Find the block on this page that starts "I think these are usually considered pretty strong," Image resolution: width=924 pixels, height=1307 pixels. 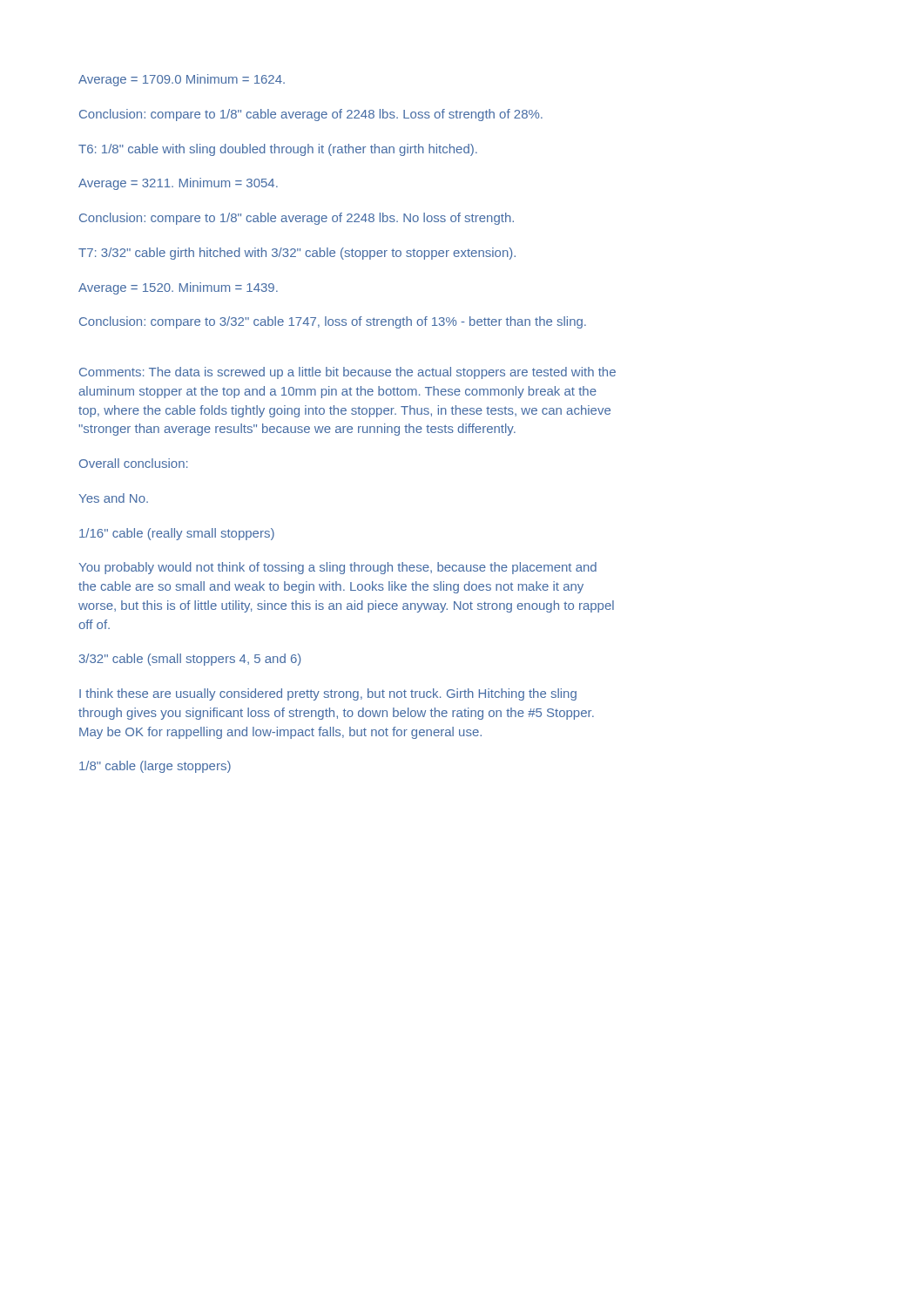337,712
